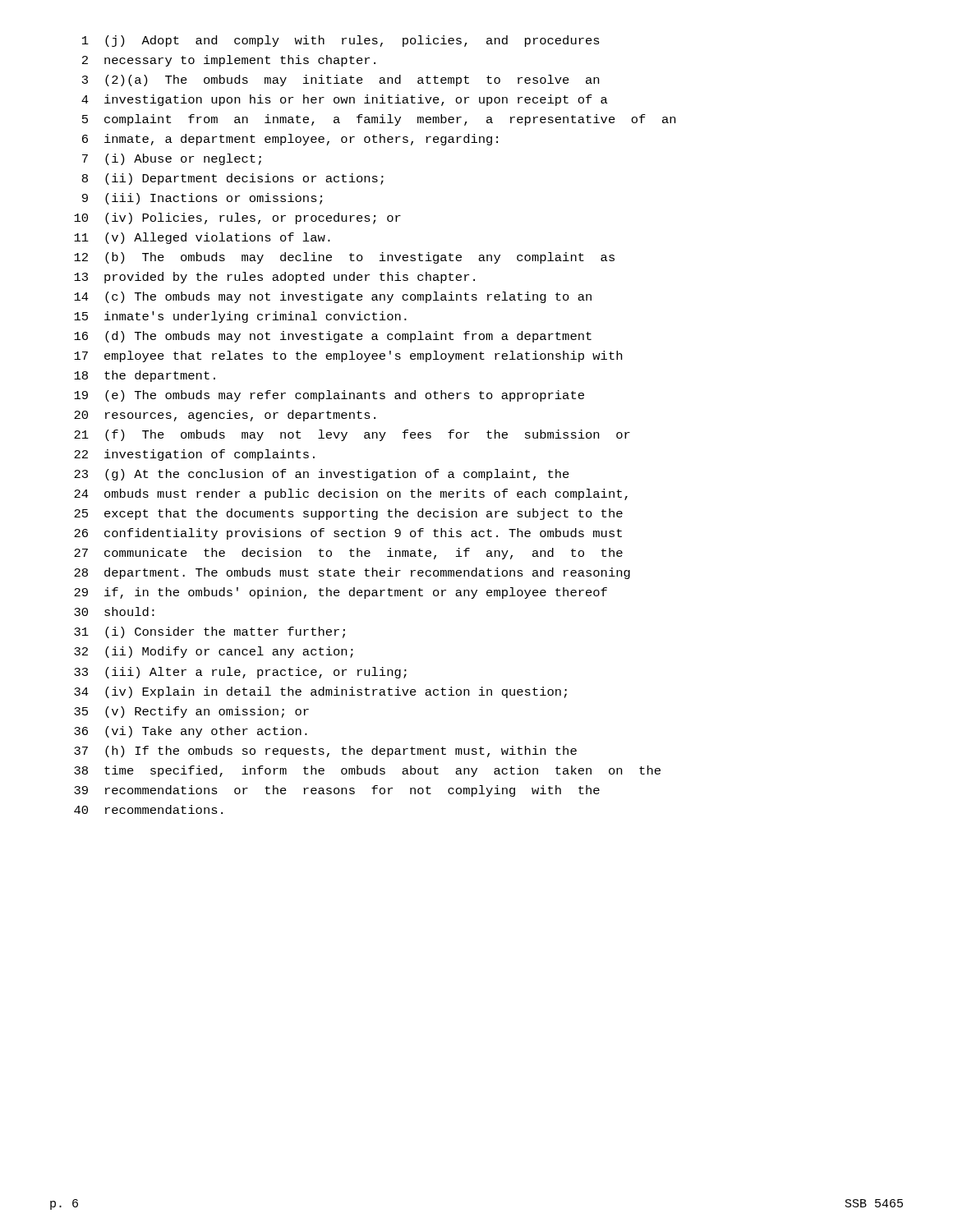Viewport: 953px width, 1232px height.
Task: Find the passage starting "35 (v) Rectify an omission;"
Action: [205, 712]
